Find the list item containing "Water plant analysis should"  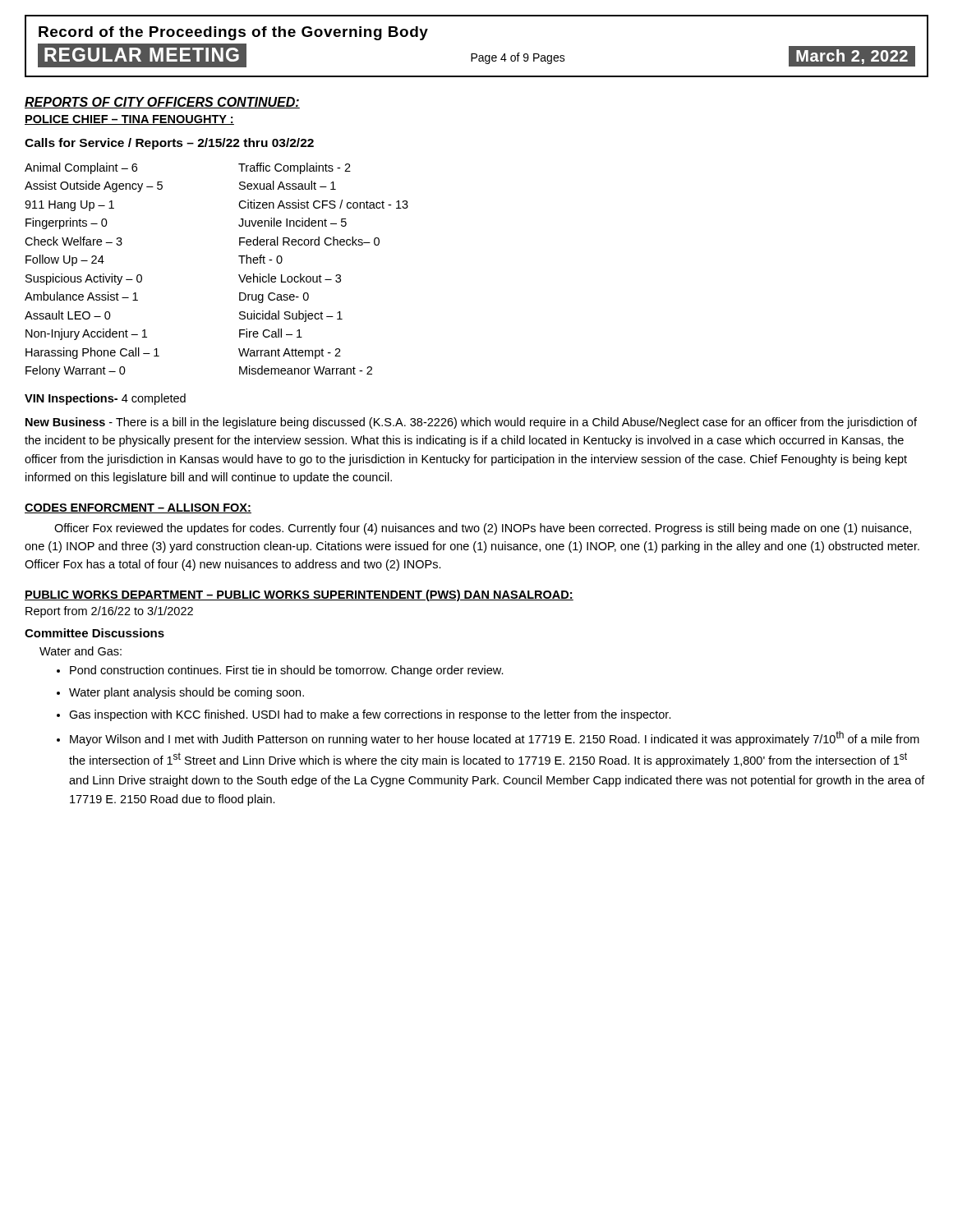[187, 692]
